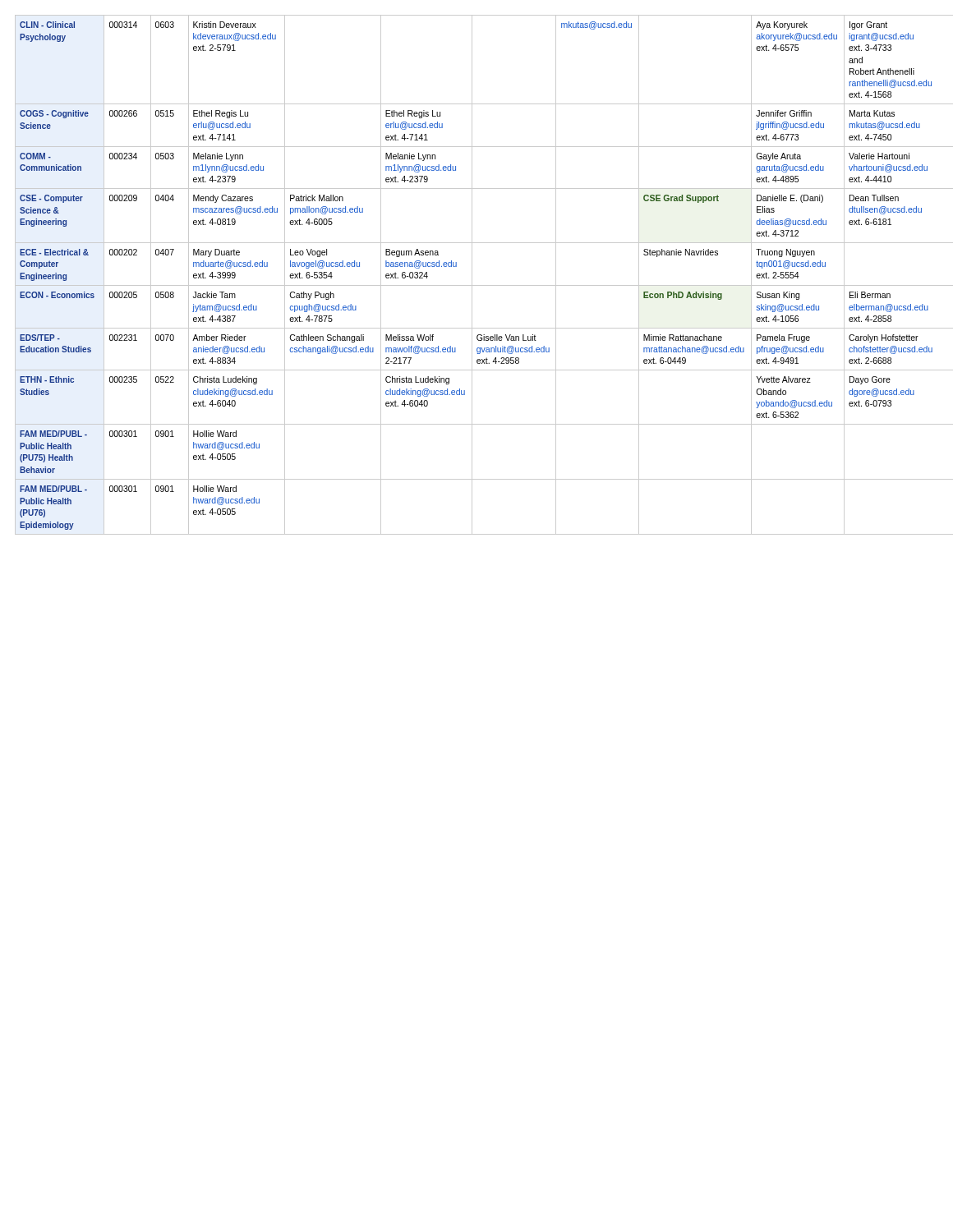Locate the table with the text "Patrick Mallon pmallon@ucsd.edu ext."
The height and width of the screenshot is (1232, 953).
[476, 275]
